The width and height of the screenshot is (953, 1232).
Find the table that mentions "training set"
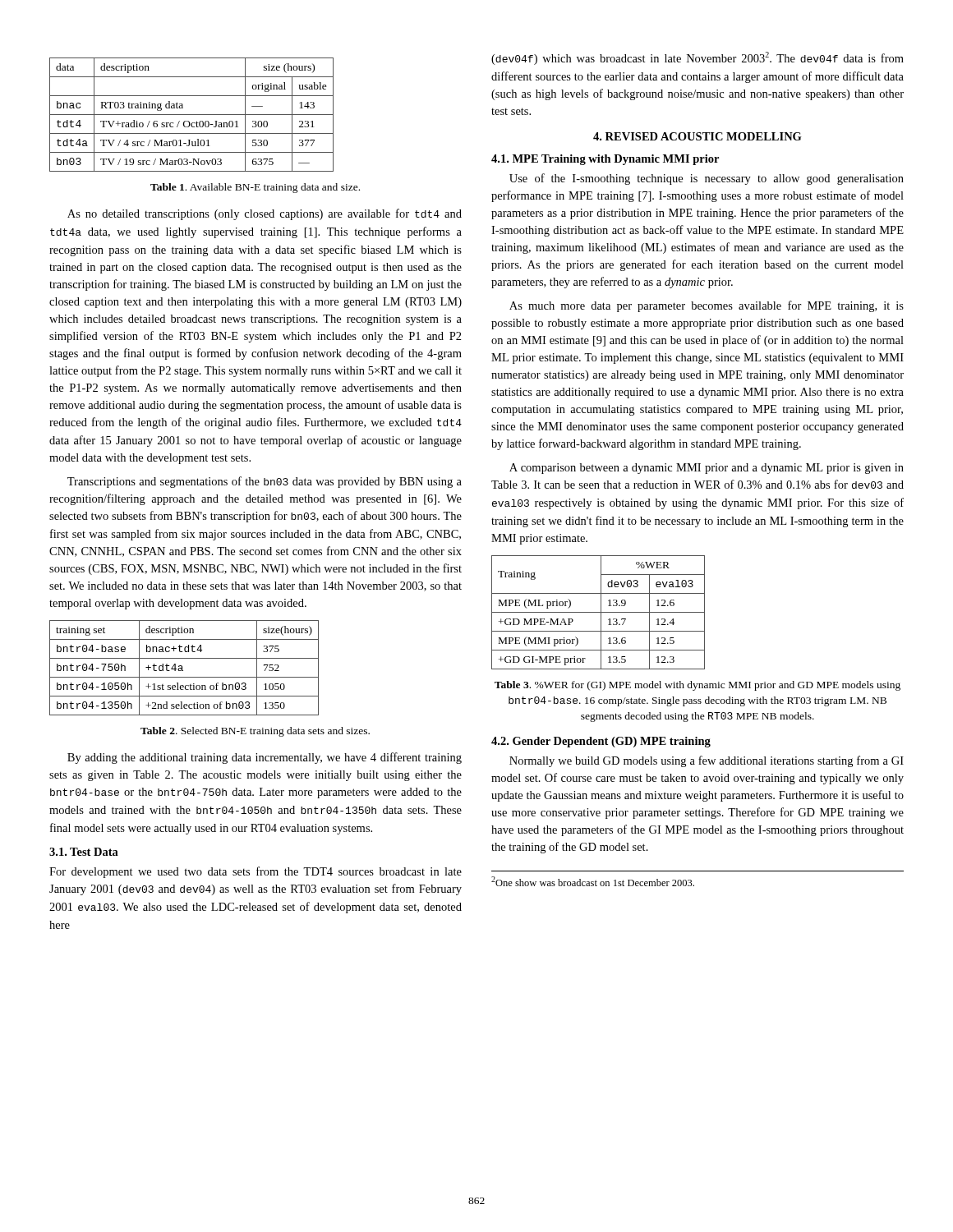coord(255,668)
